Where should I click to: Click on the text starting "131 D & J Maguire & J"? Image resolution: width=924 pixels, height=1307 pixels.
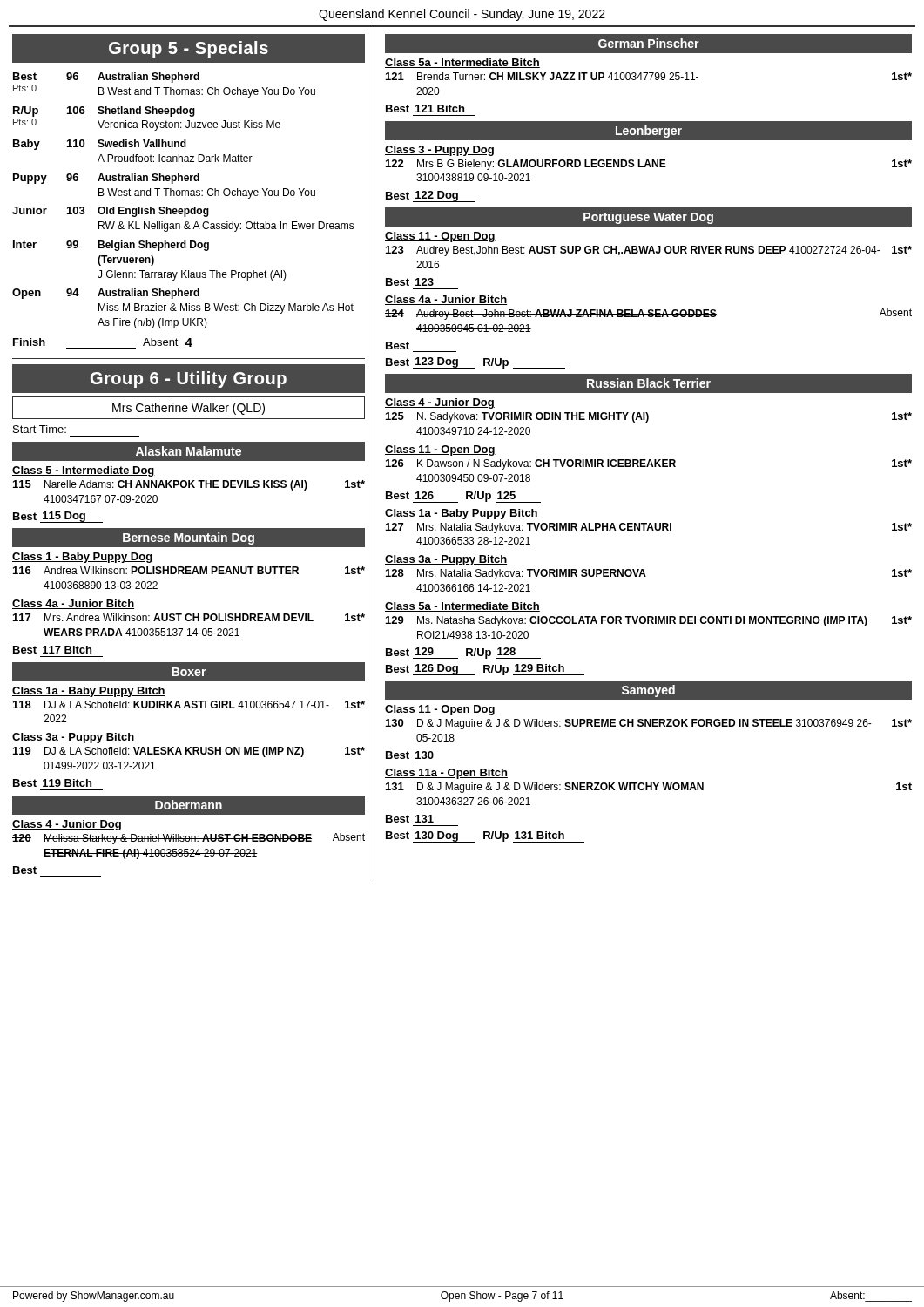[648, 794]
